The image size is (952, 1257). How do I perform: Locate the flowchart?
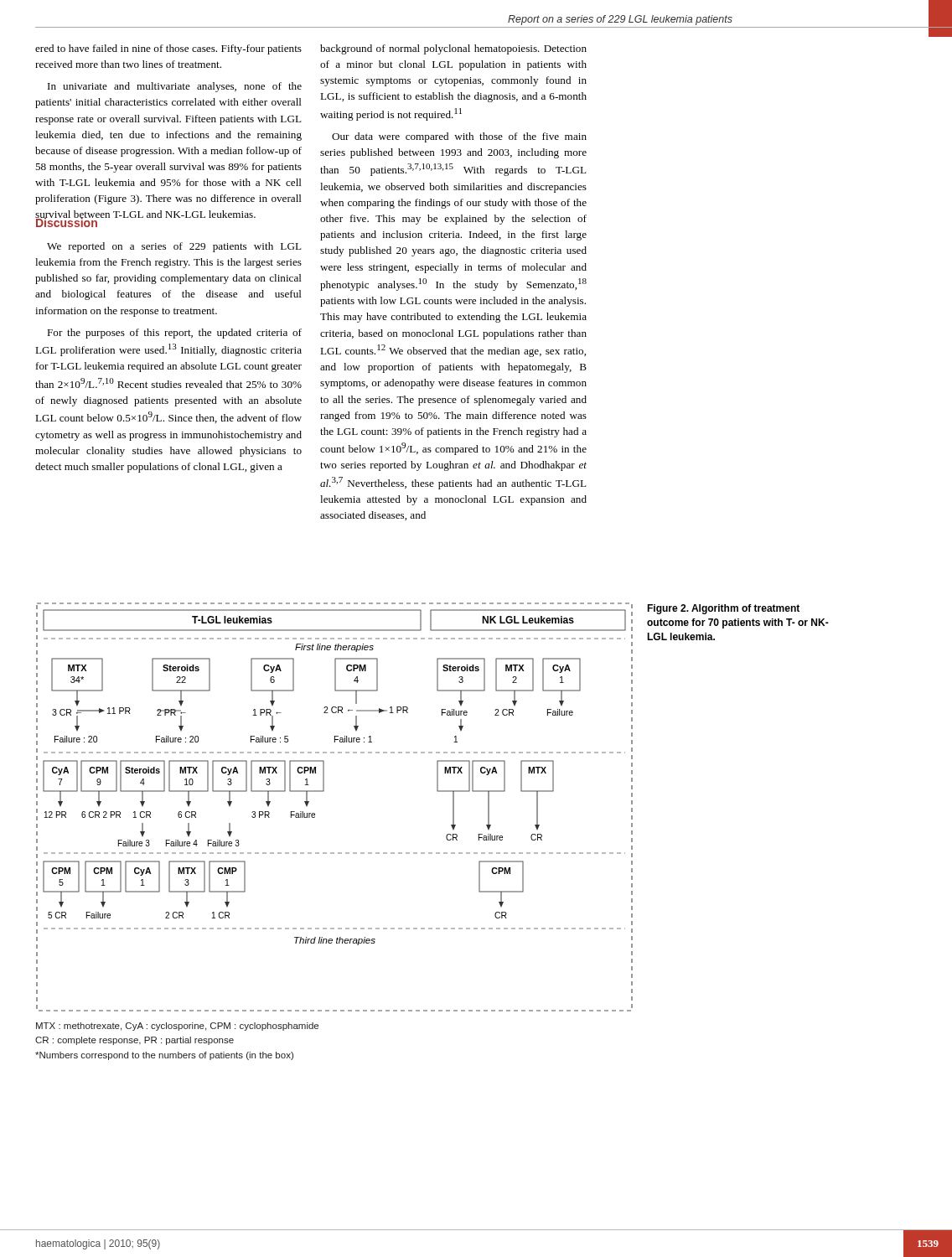[334, 809]
